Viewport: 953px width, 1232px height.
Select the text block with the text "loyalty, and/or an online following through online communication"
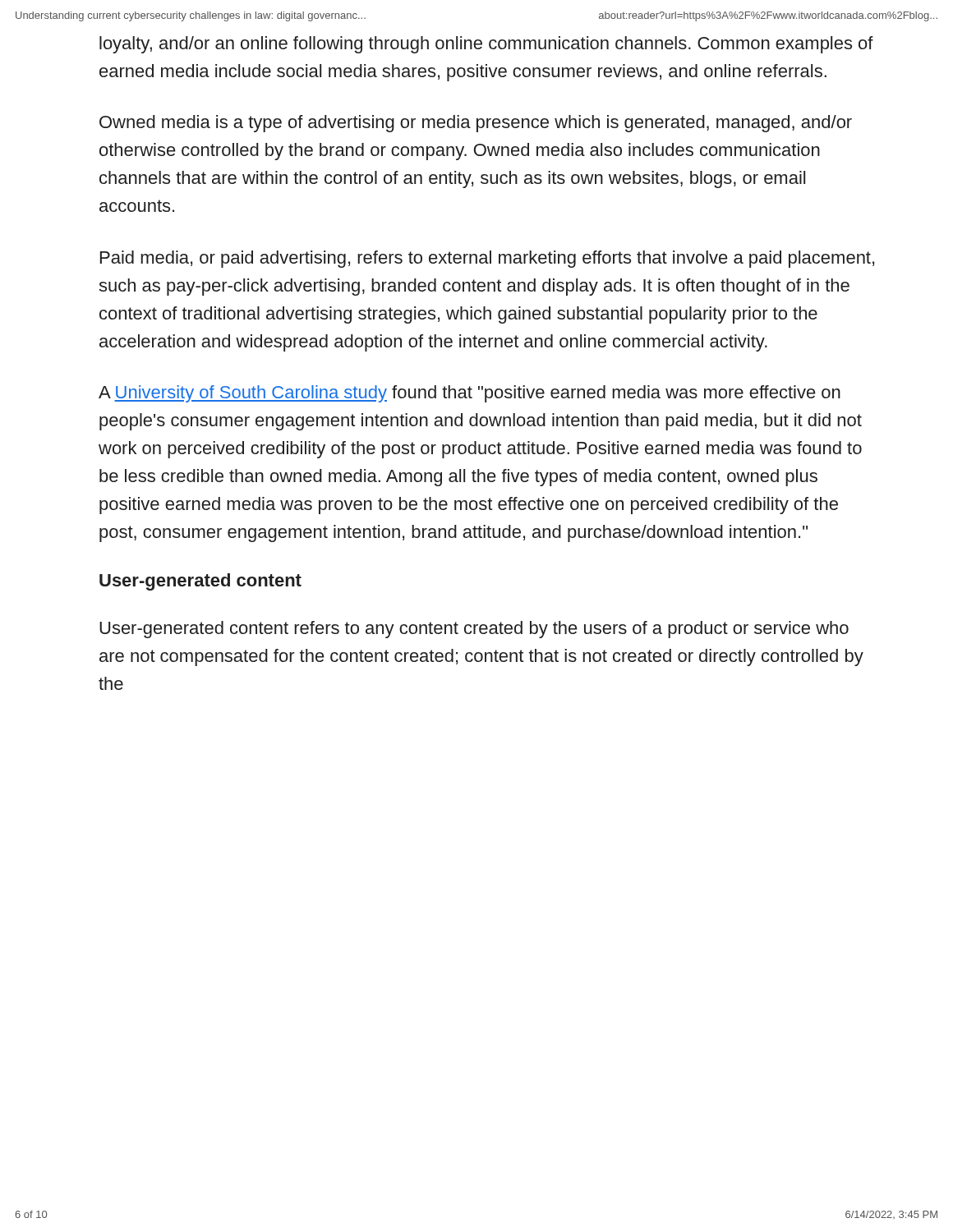486,57
